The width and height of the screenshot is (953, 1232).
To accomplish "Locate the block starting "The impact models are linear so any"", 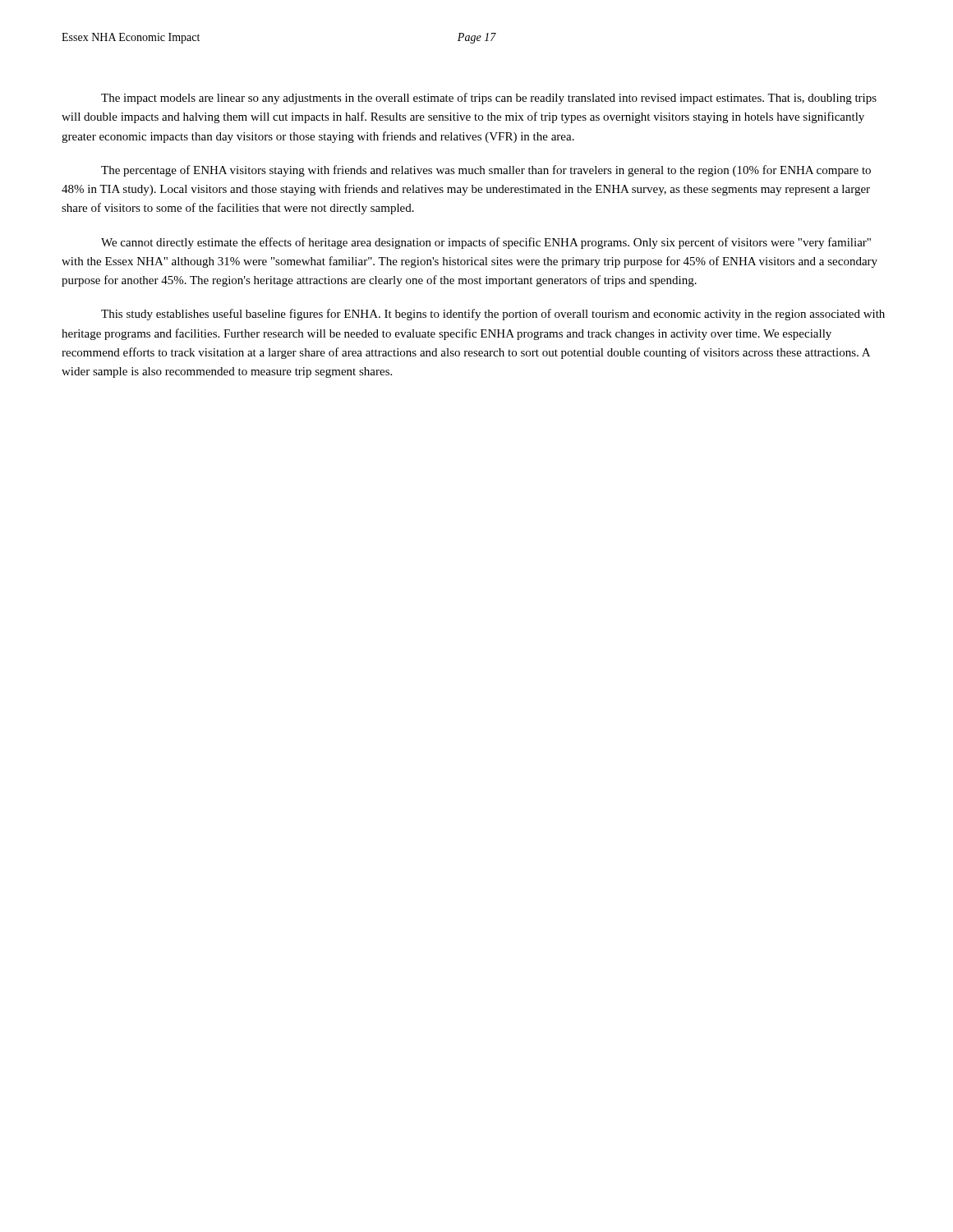I will 469,117.
